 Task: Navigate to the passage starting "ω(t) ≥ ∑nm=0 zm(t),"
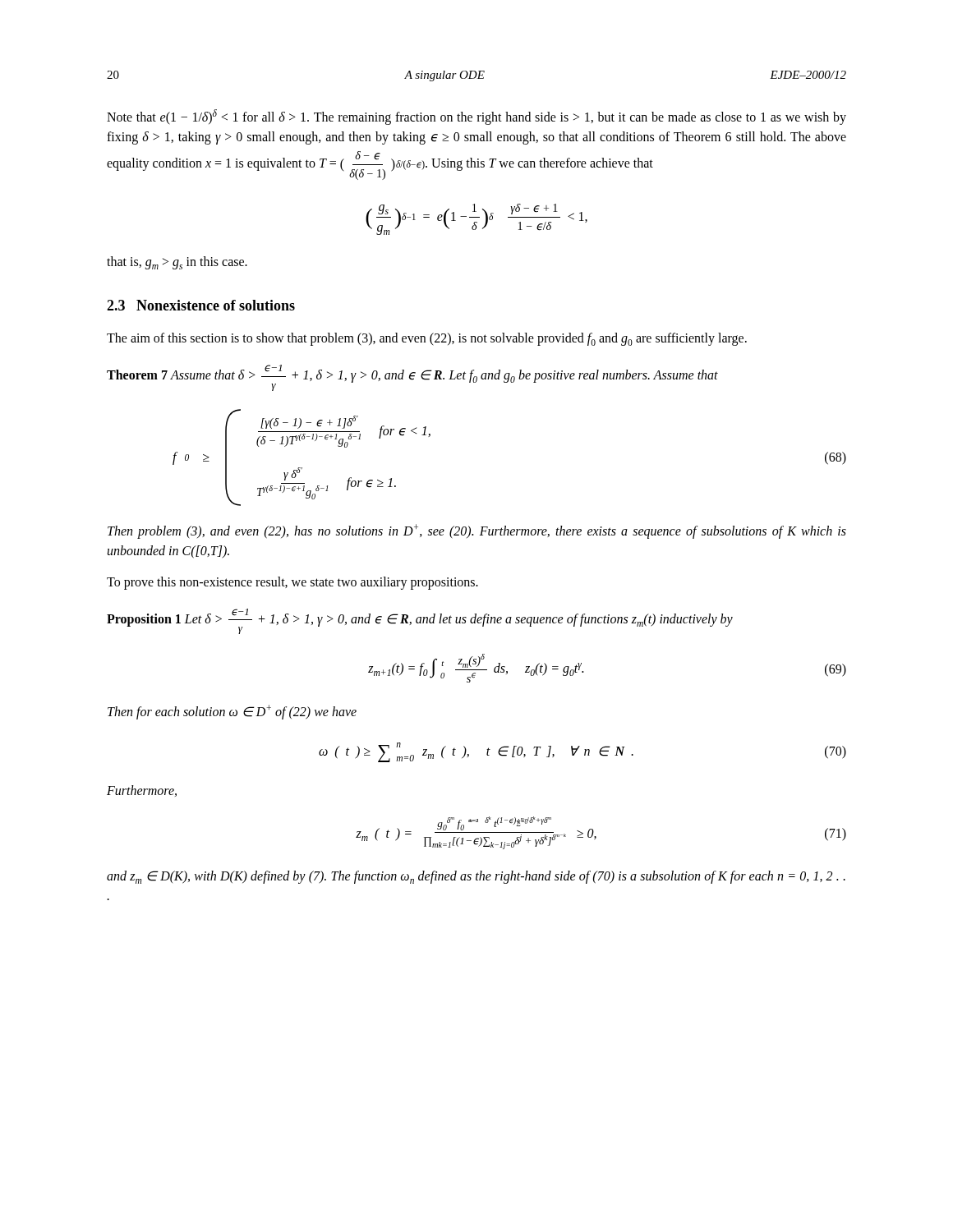[476, 752]
